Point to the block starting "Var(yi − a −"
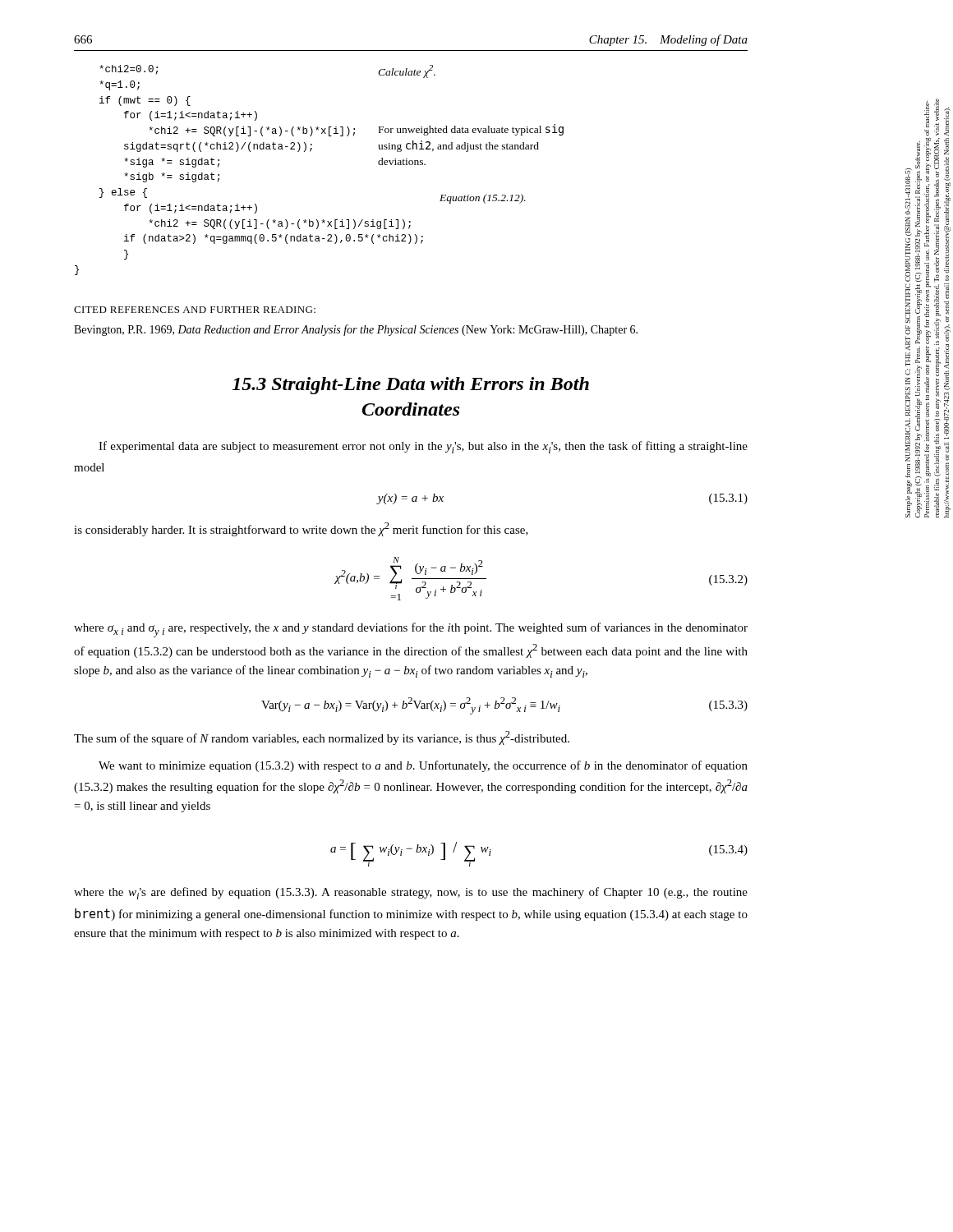Image resolution: width=953 pixels, height=1232 pixels. click(x=504, y=704)
